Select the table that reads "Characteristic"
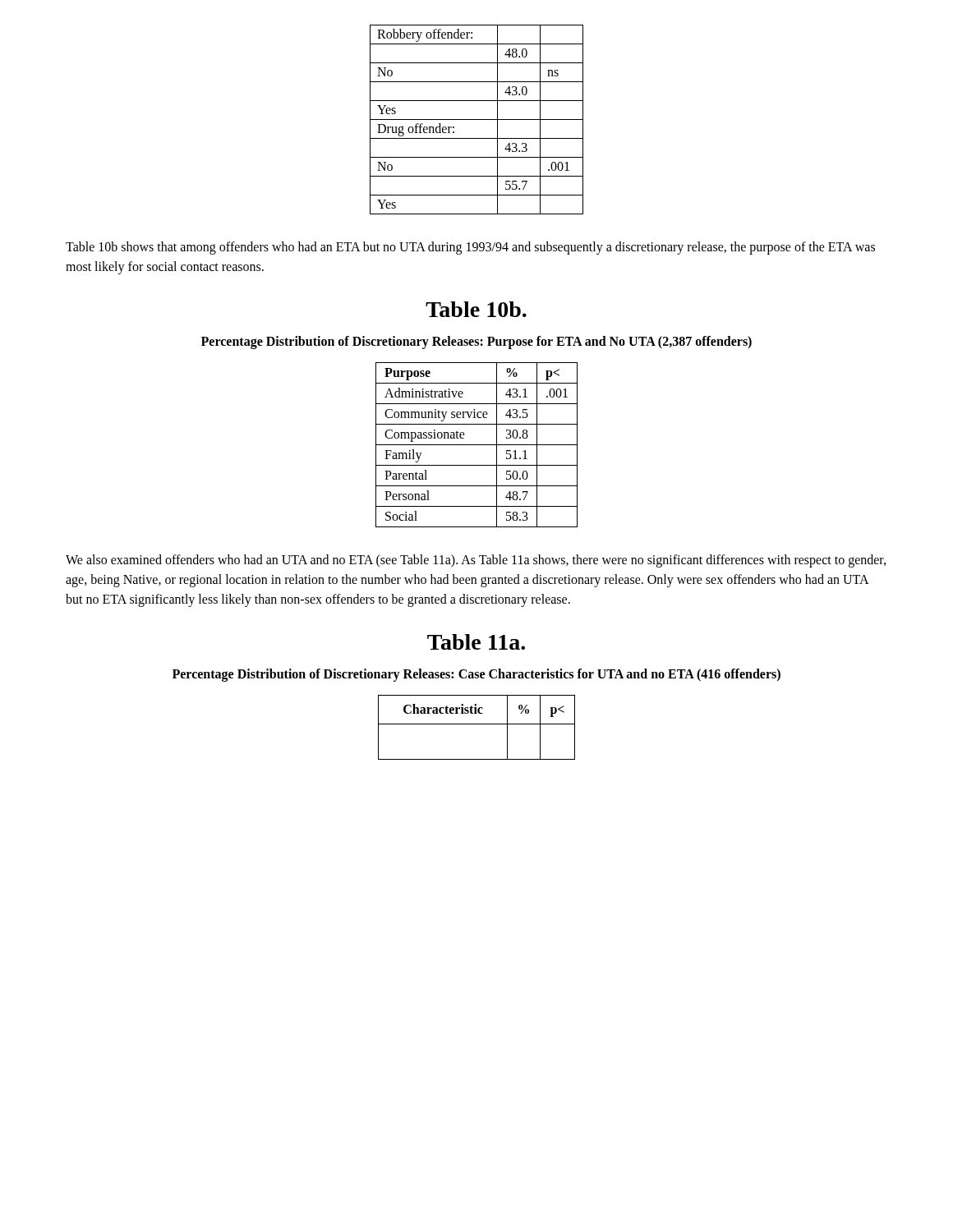The image size is (953, 1232). pyautogui.click(x=476, y=727)
